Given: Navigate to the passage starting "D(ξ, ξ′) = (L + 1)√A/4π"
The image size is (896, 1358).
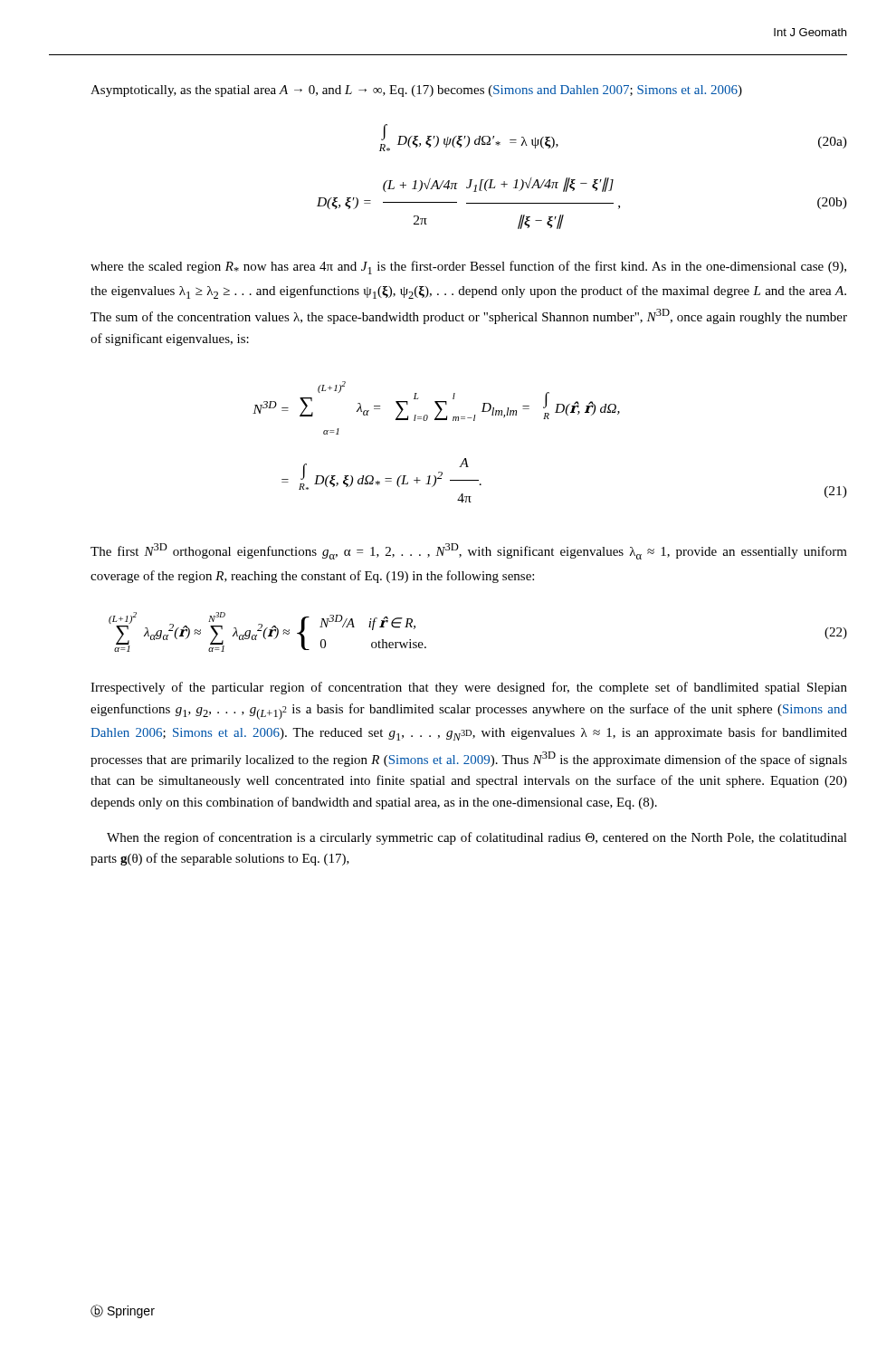Looking at the screenshot, I should point(582,202).
